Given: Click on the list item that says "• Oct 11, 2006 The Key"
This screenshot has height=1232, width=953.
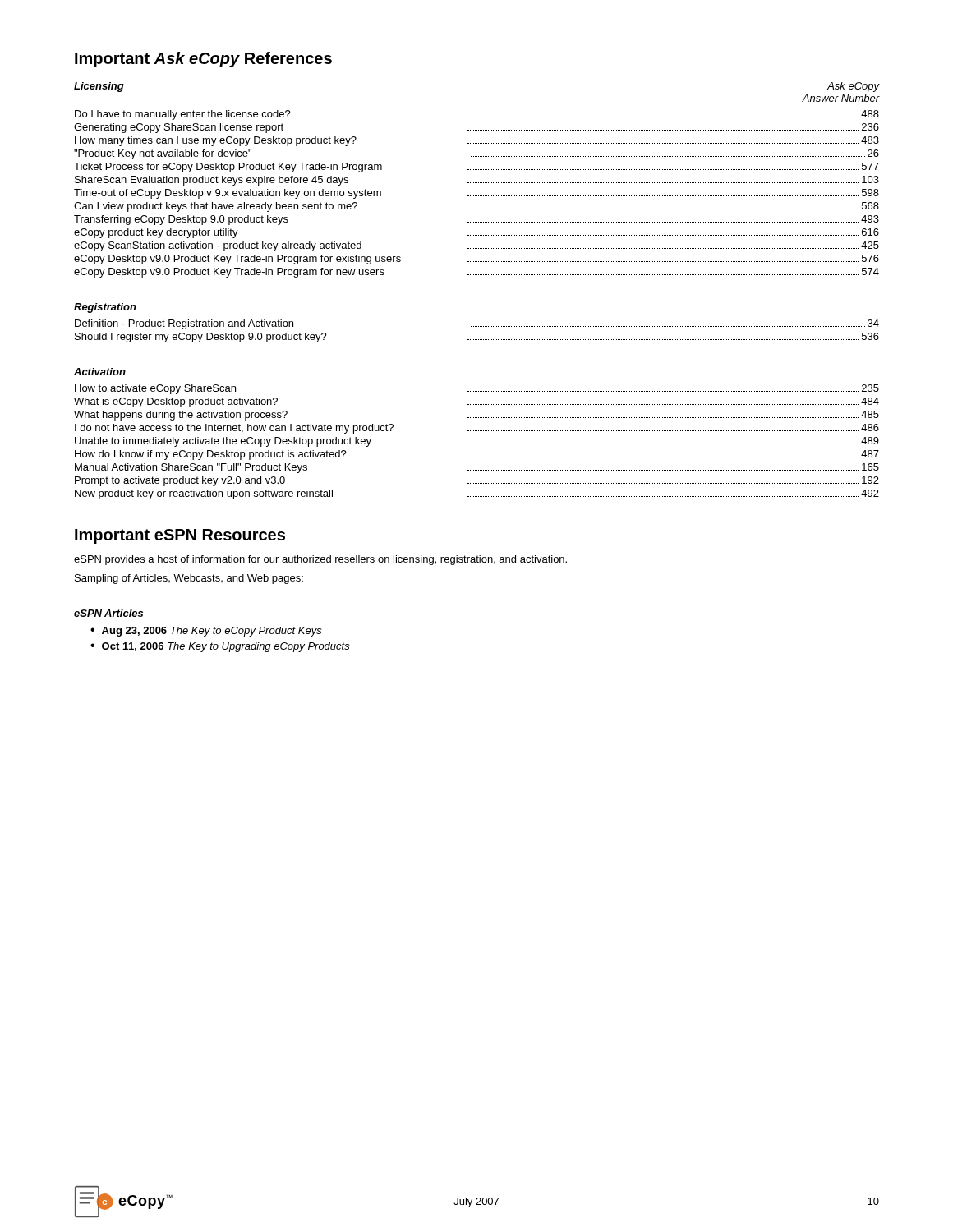Looking at the screenshot, I should coord(220,646).
